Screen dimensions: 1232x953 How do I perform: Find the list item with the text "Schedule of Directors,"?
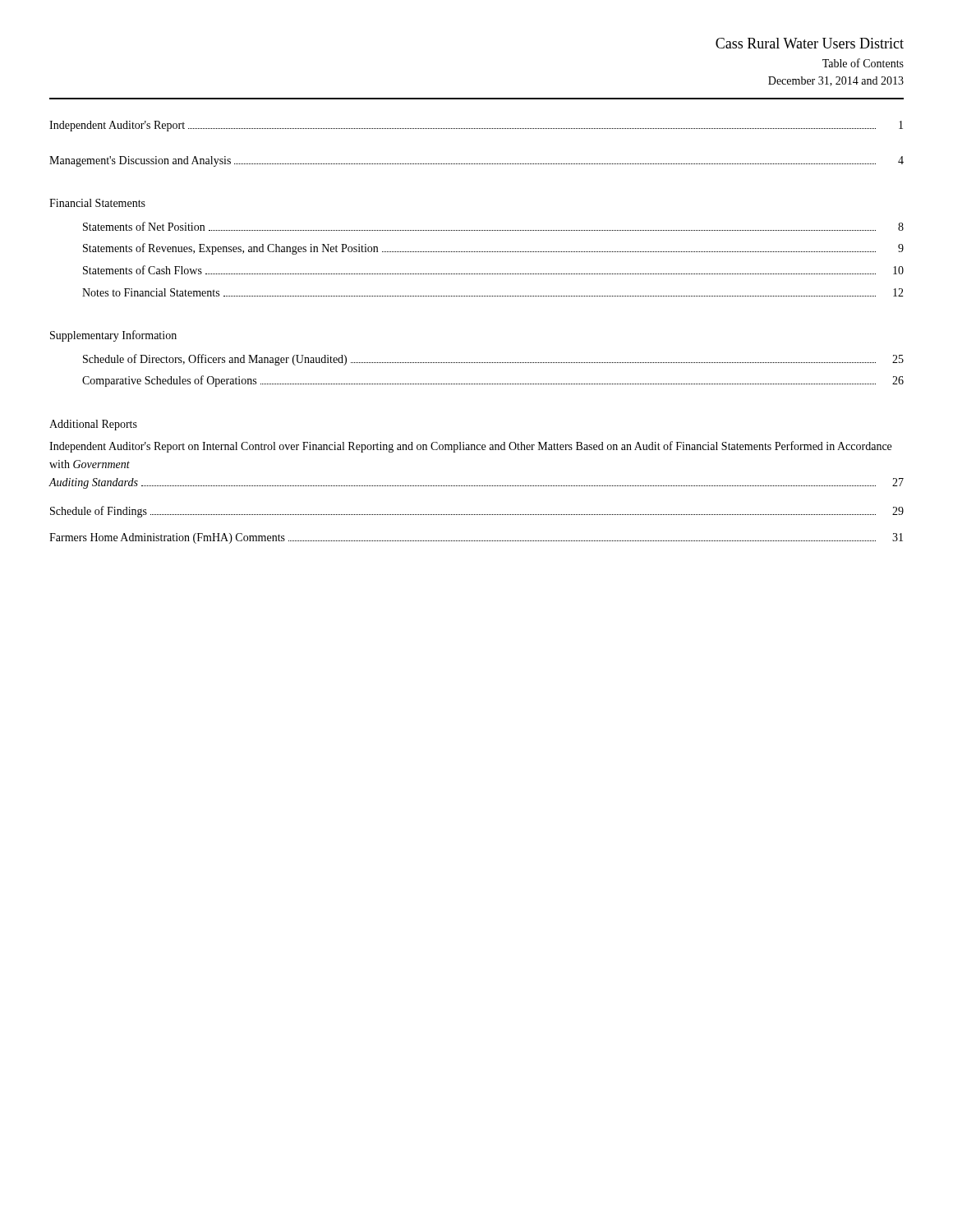coord(493,360)
